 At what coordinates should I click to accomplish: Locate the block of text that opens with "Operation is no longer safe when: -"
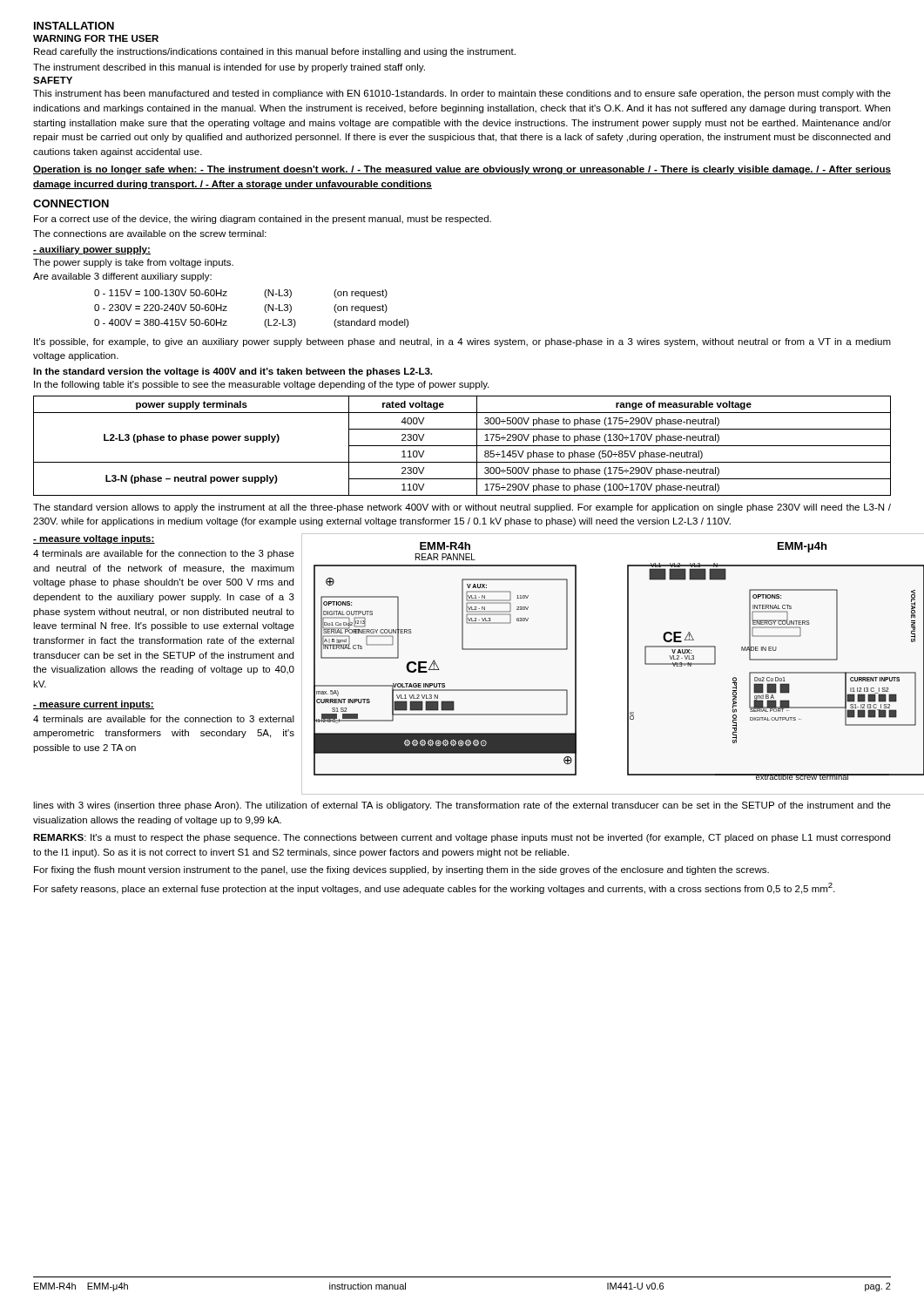click(x=462, y=176)
